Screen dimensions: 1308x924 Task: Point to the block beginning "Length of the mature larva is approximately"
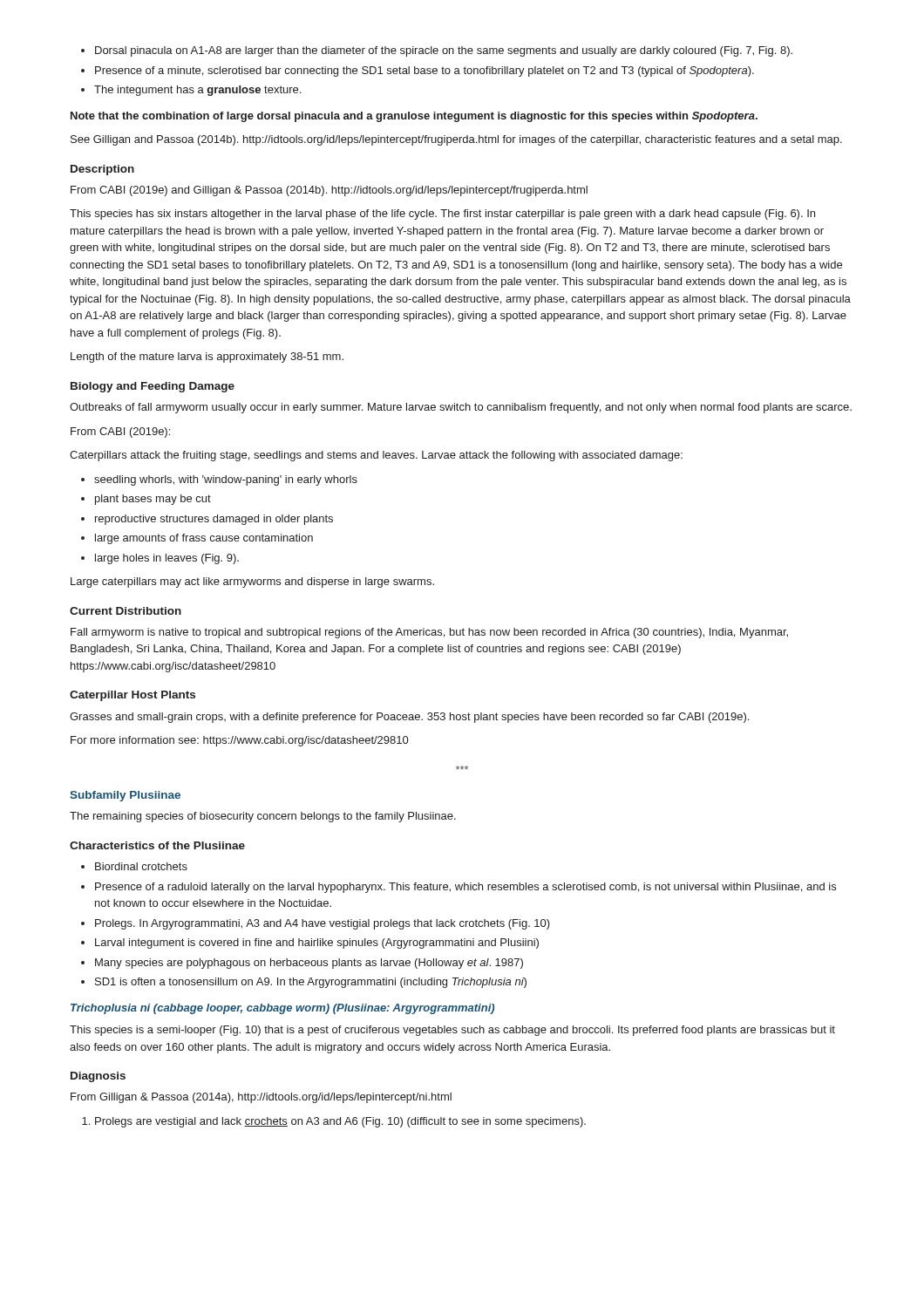click(x=207, y=358)
